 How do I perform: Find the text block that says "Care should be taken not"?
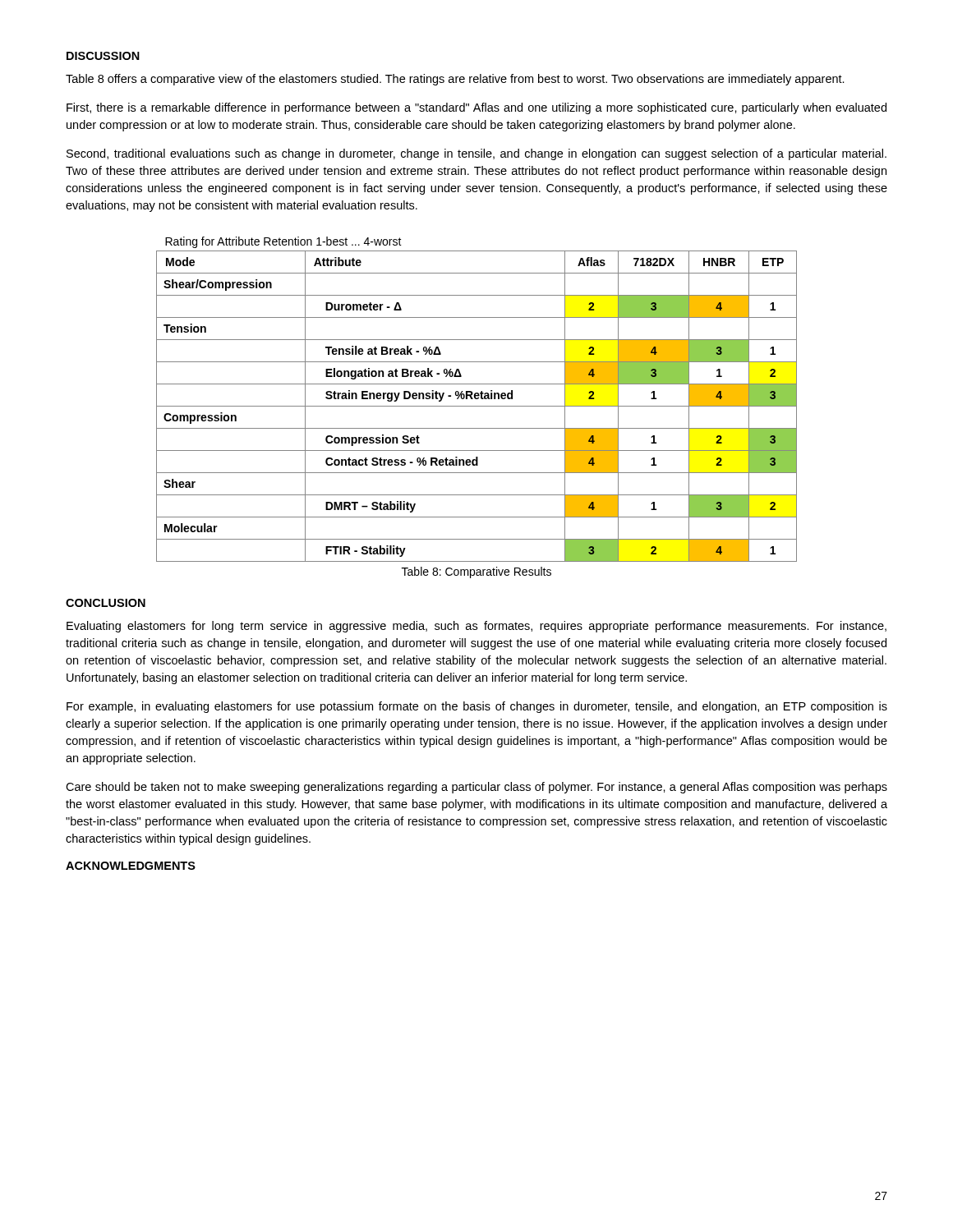[x=476, y=813]
